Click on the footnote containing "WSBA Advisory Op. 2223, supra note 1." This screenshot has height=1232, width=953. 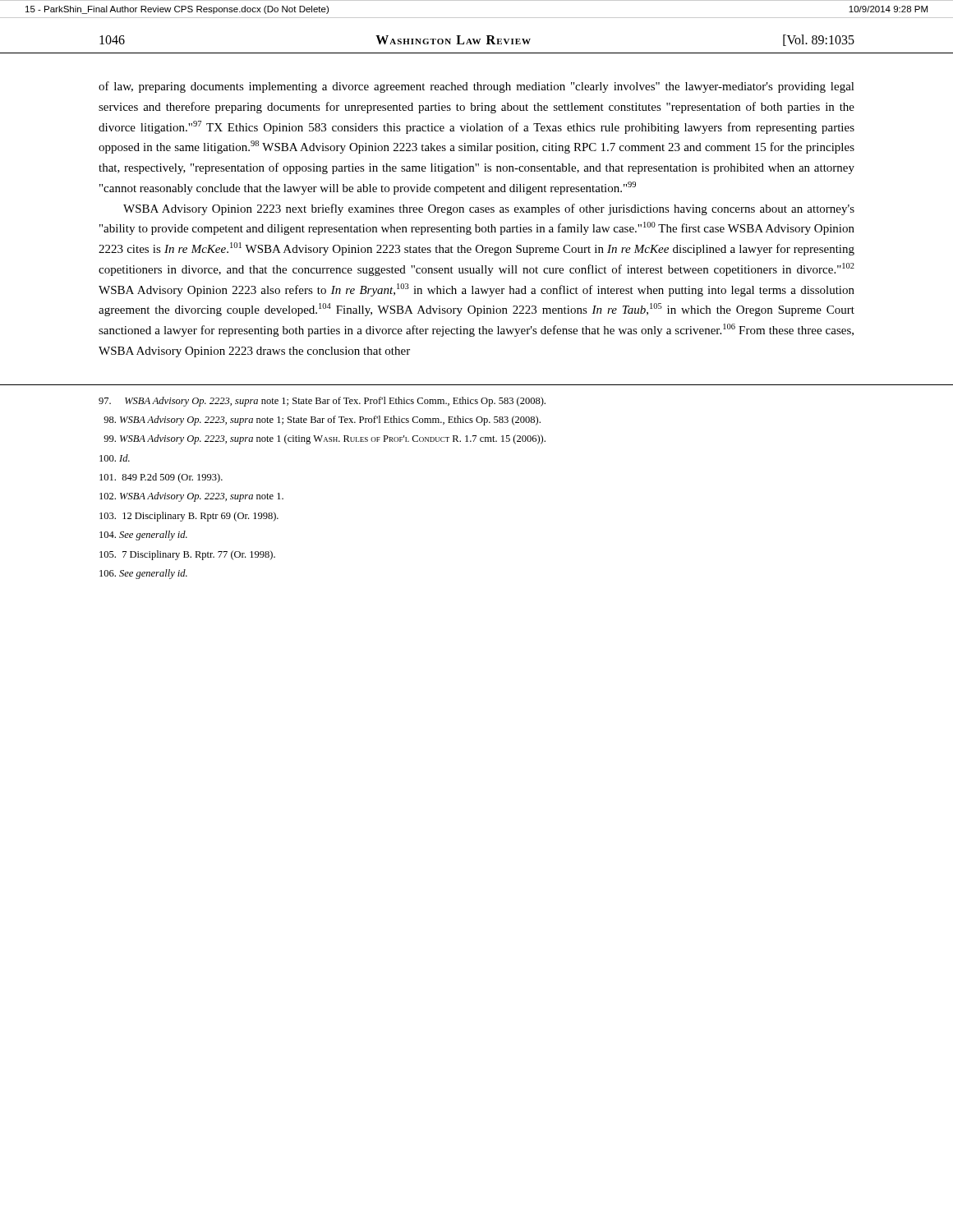tap(191, 496)
